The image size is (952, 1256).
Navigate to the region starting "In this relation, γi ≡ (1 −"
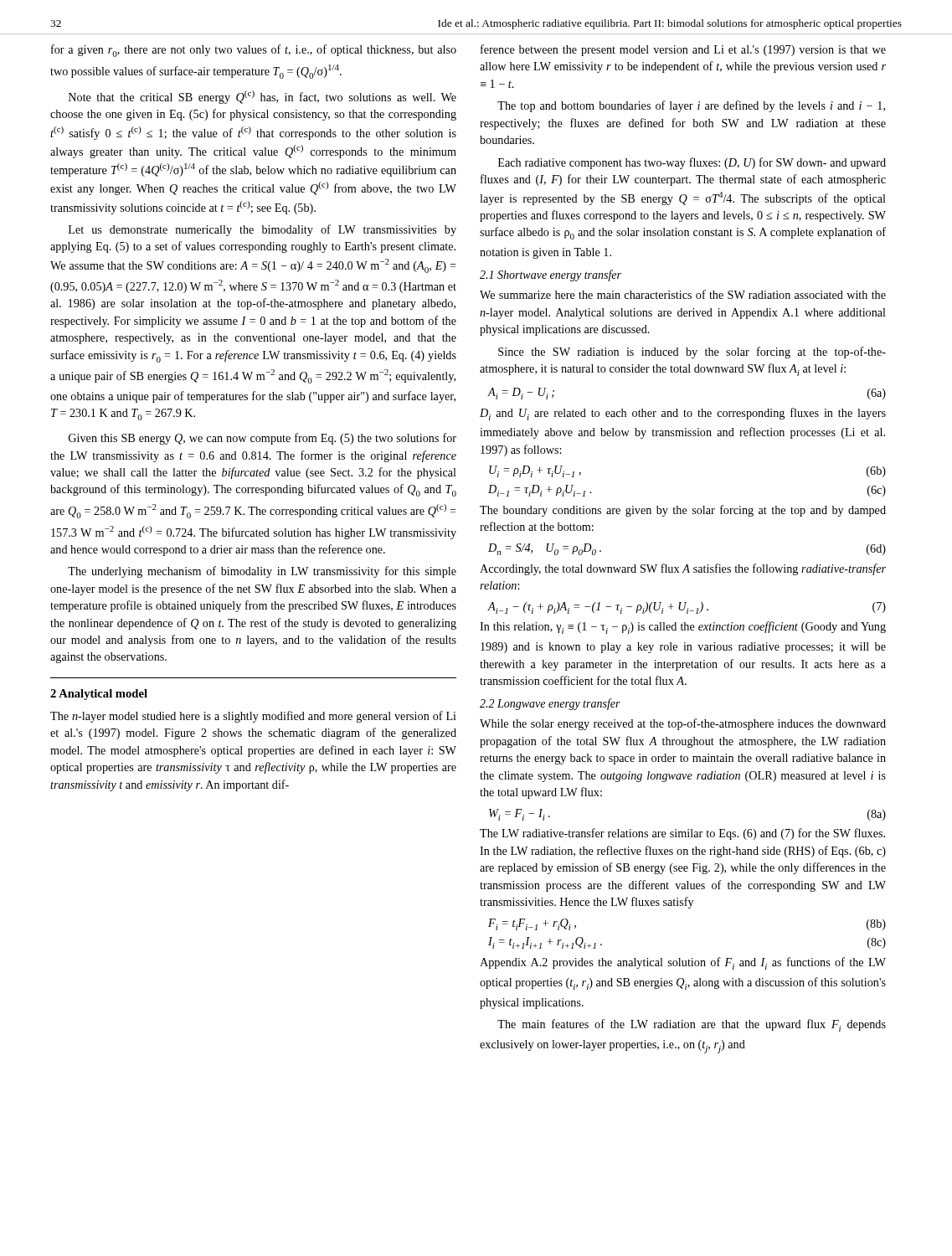click(683, 654)
